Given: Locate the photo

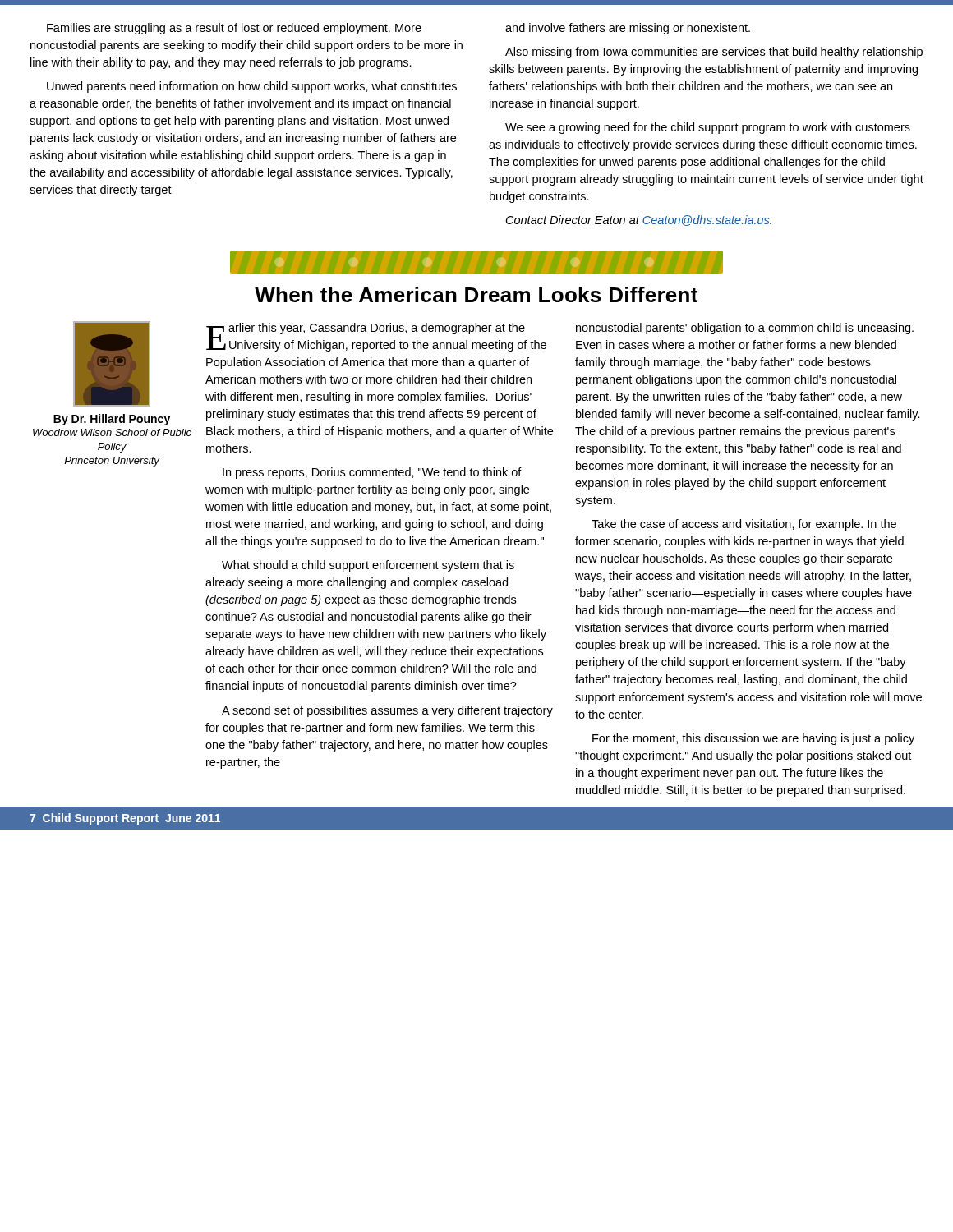Looking at the screenshot, I should point(112,364).
